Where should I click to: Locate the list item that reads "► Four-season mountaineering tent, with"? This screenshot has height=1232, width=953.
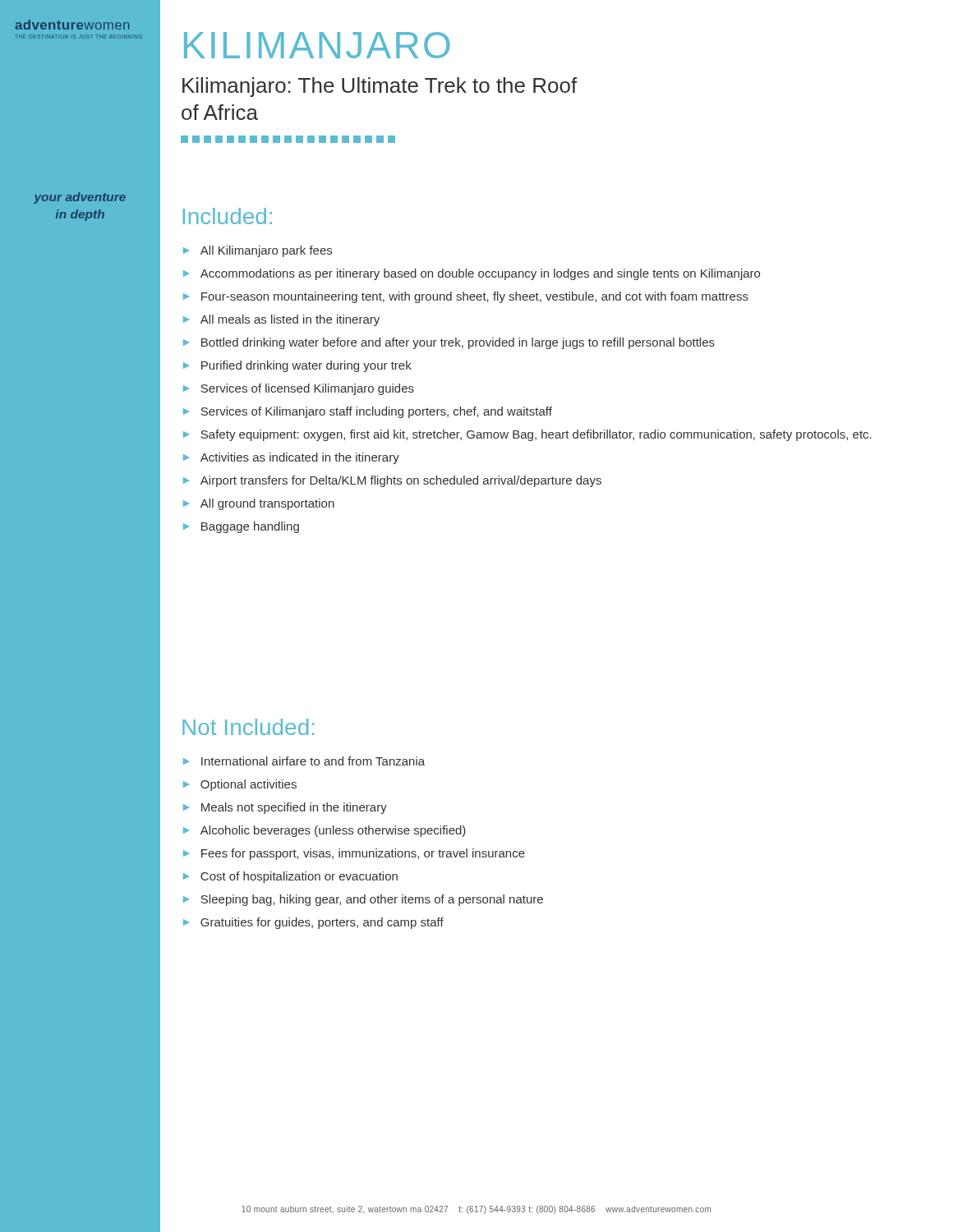pos(465,296)
